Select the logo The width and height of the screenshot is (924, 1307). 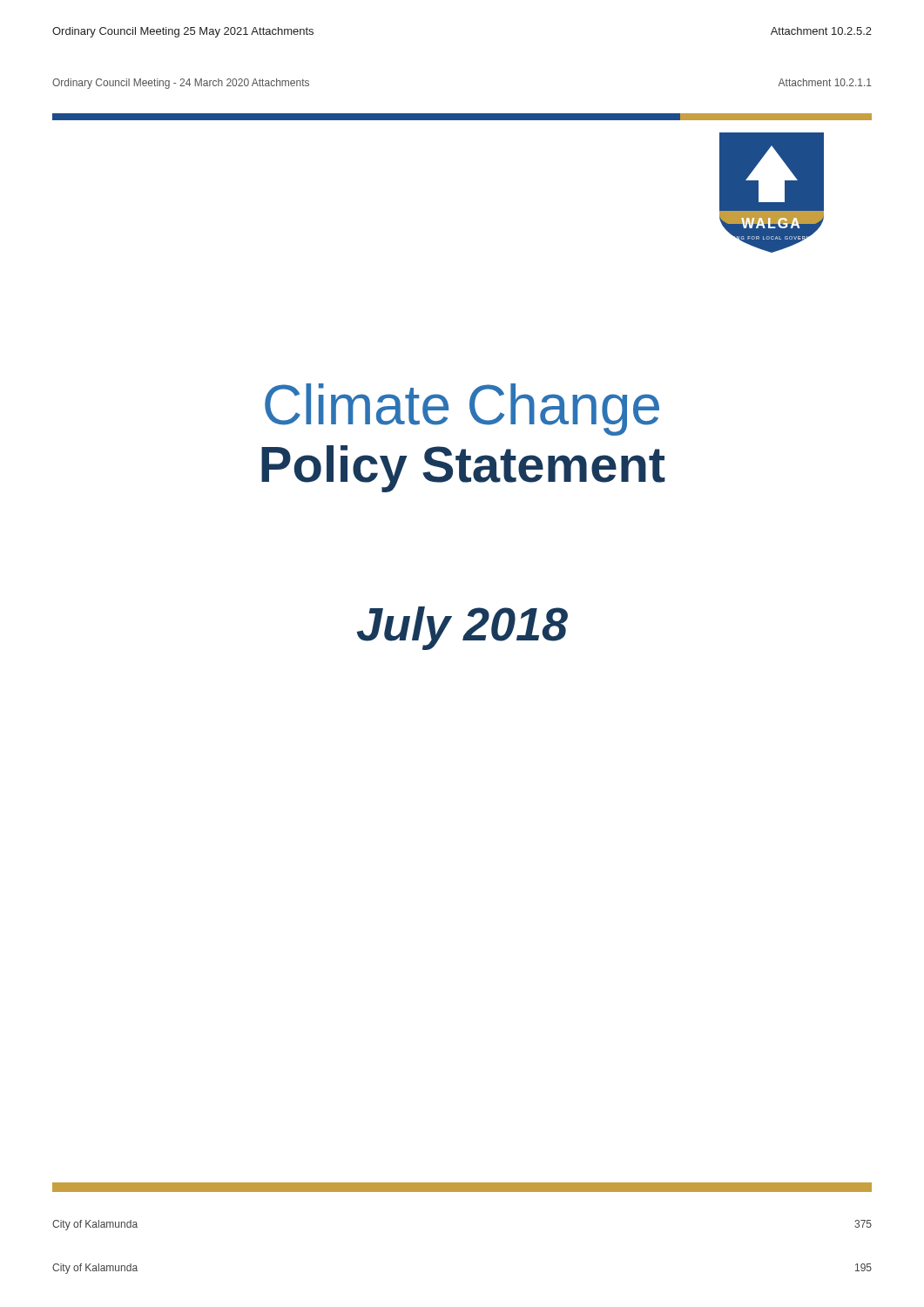coord(771,191)
